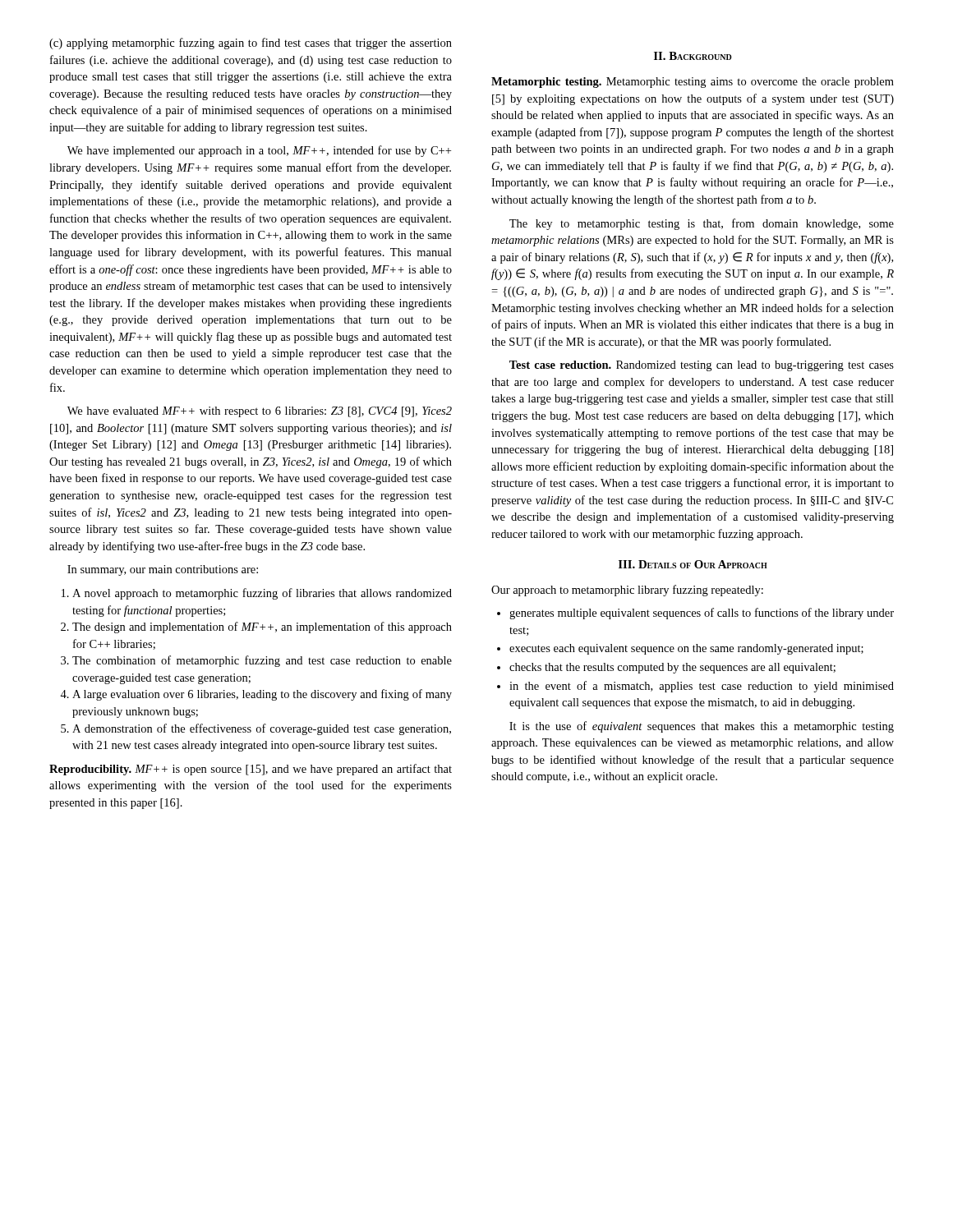Click on the text starting "in the event of a mismatch,"
Image resolution: width=953 pixels, height=1232 pixels.
pos(693,694)
